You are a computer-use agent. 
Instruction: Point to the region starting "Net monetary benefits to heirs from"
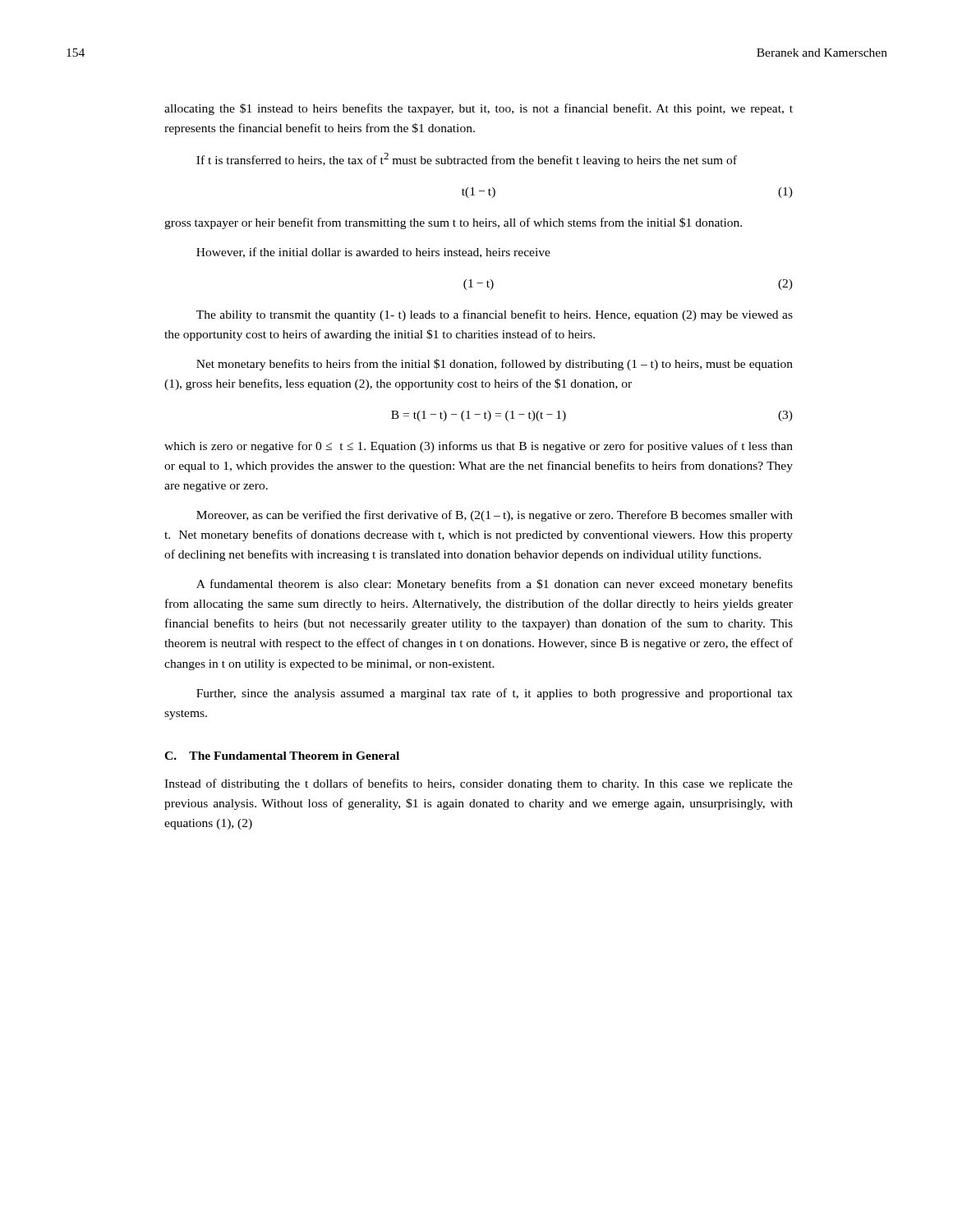click(479, 374)
